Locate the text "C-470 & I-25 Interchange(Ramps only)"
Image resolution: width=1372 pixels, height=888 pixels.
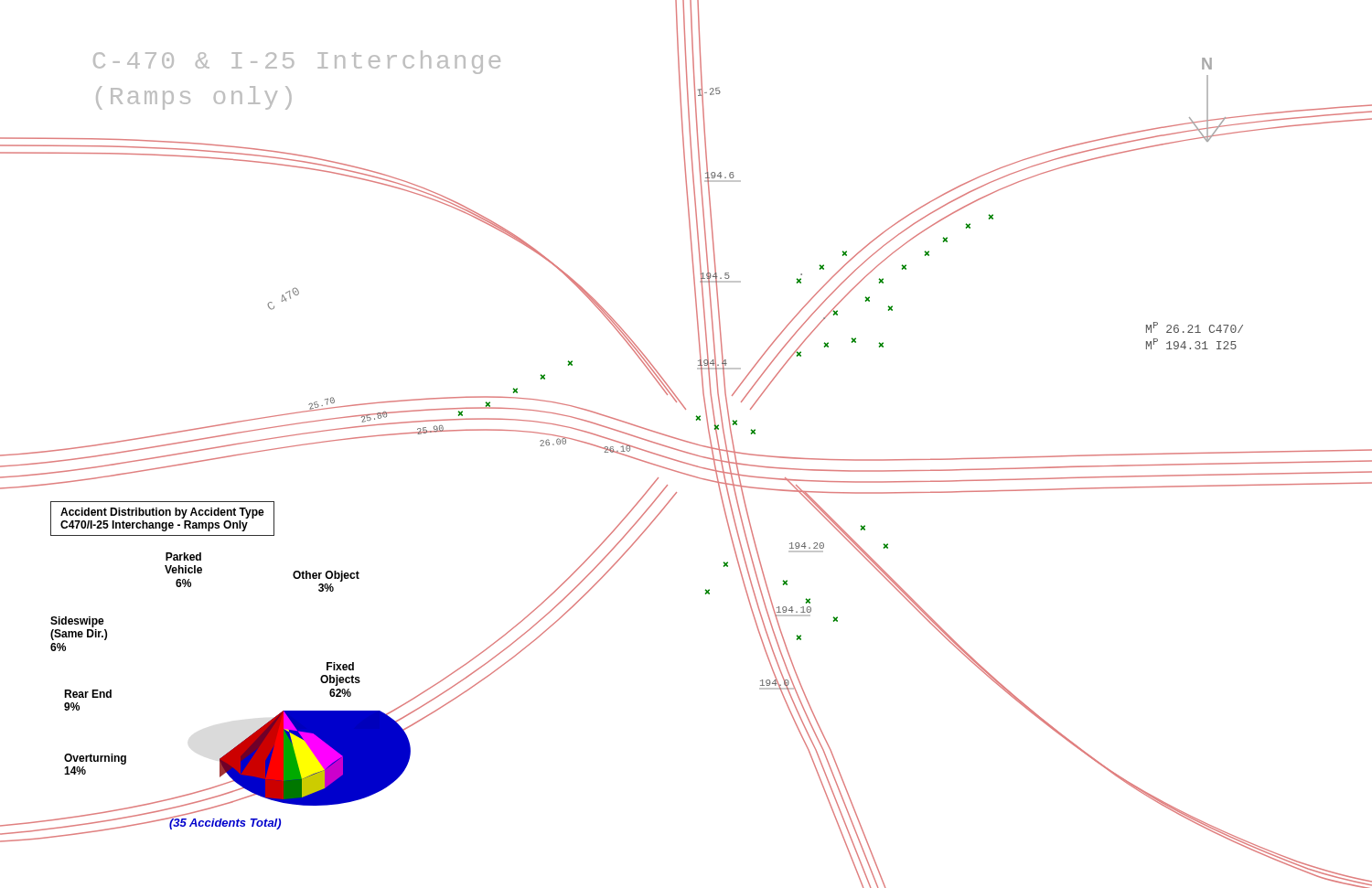pos(298,80)
